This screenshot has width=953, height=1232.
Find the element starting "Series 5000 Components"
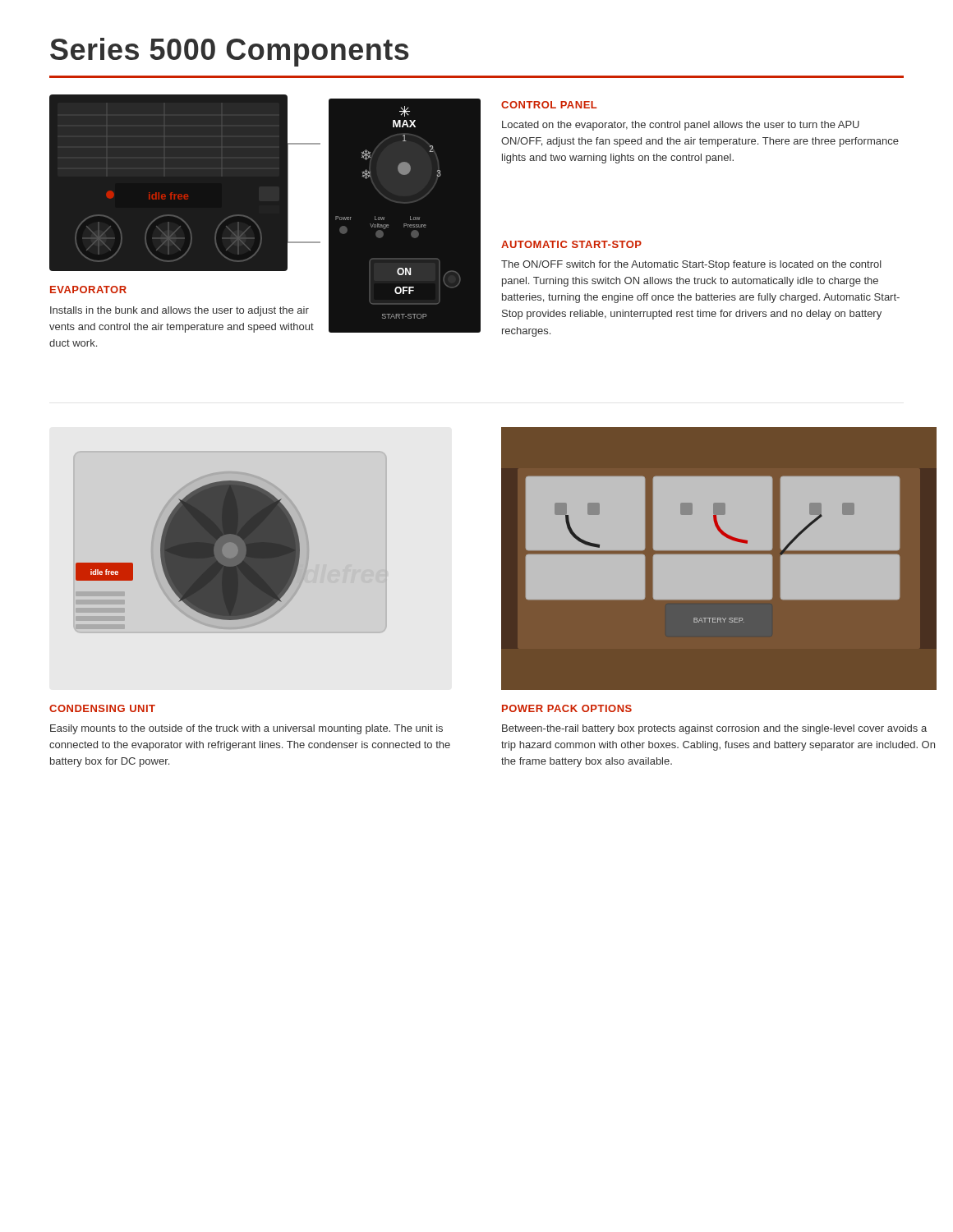point(230,52)
